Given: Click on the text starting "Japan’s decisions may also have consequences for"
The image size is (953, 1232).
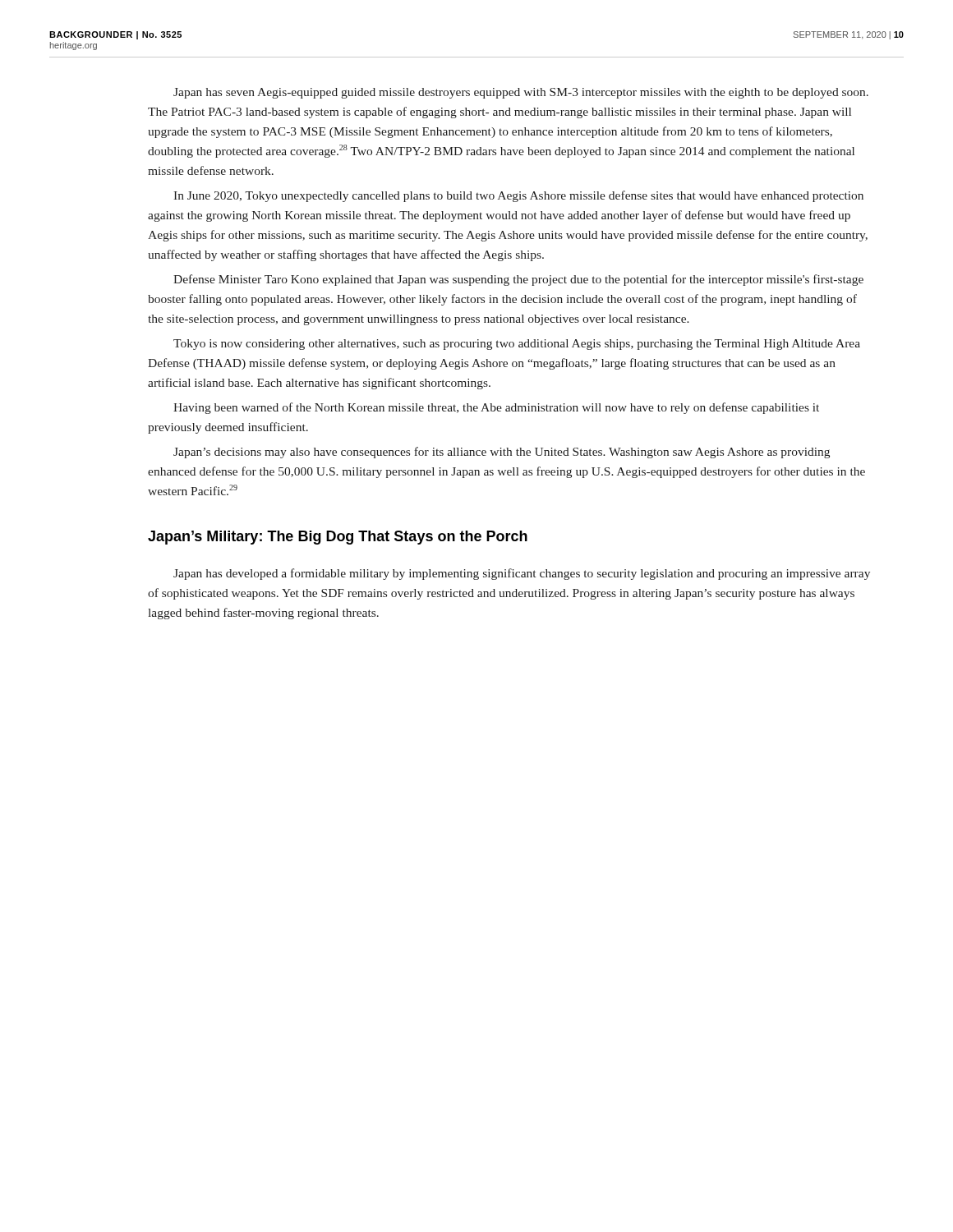Looking at the screenshot, I should tap(509, 472).
